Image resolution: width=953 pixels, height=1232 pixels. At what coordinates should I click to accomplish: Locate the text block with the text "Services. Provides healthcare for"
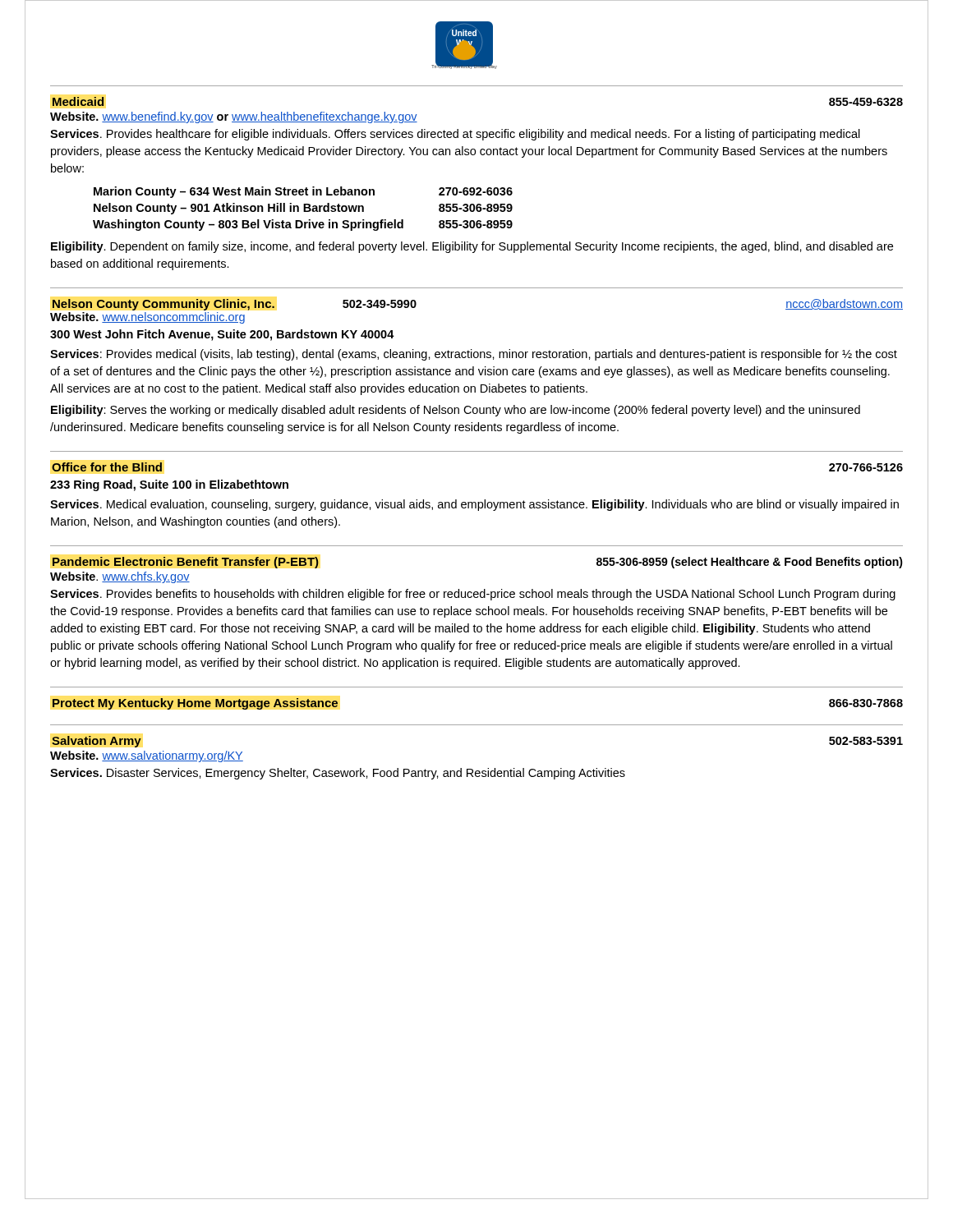pyautogui.click(x=476, y=152)
